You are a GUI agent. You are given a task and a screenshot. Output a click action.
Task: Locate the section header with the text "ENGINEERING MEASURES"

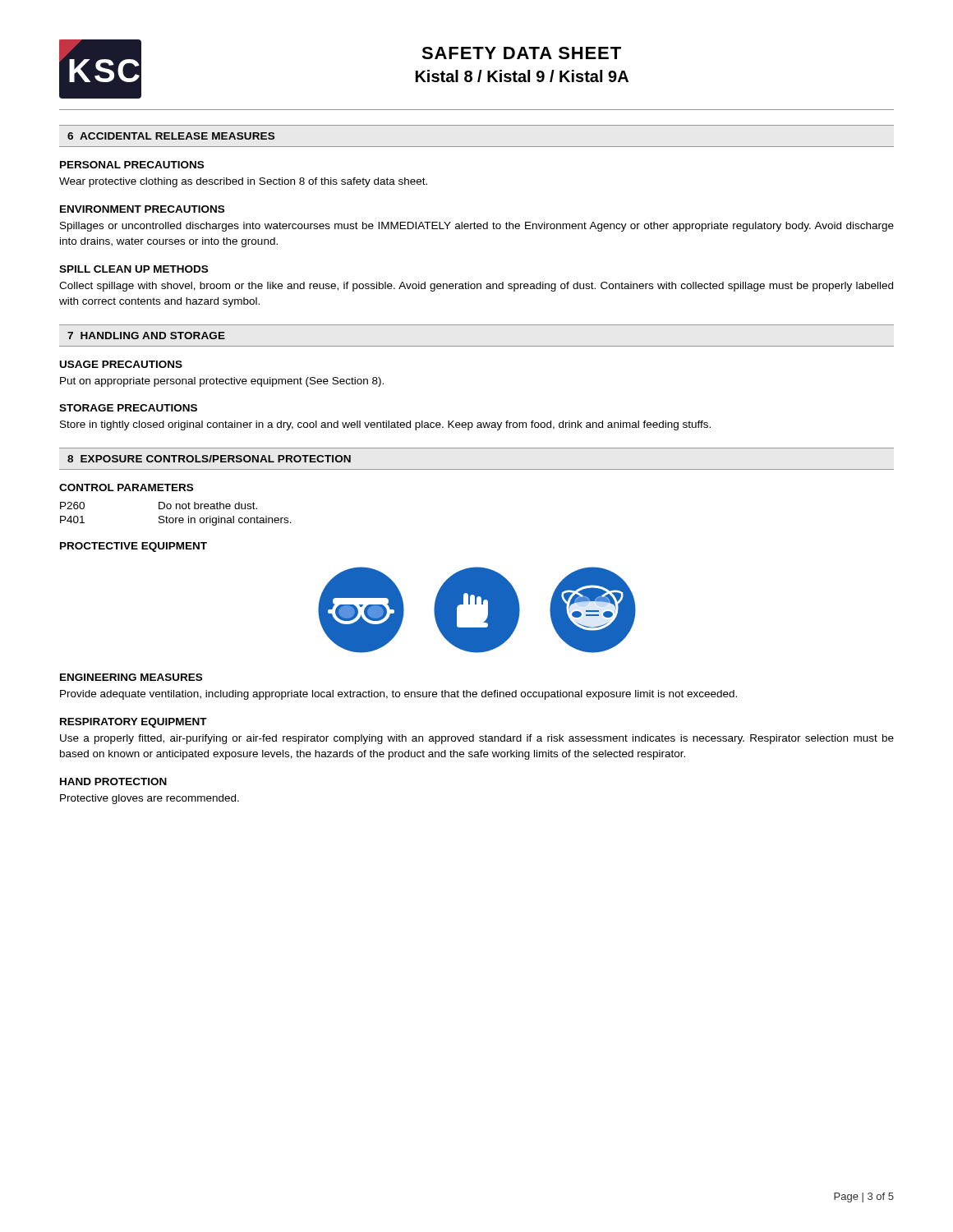click(131, 677)
